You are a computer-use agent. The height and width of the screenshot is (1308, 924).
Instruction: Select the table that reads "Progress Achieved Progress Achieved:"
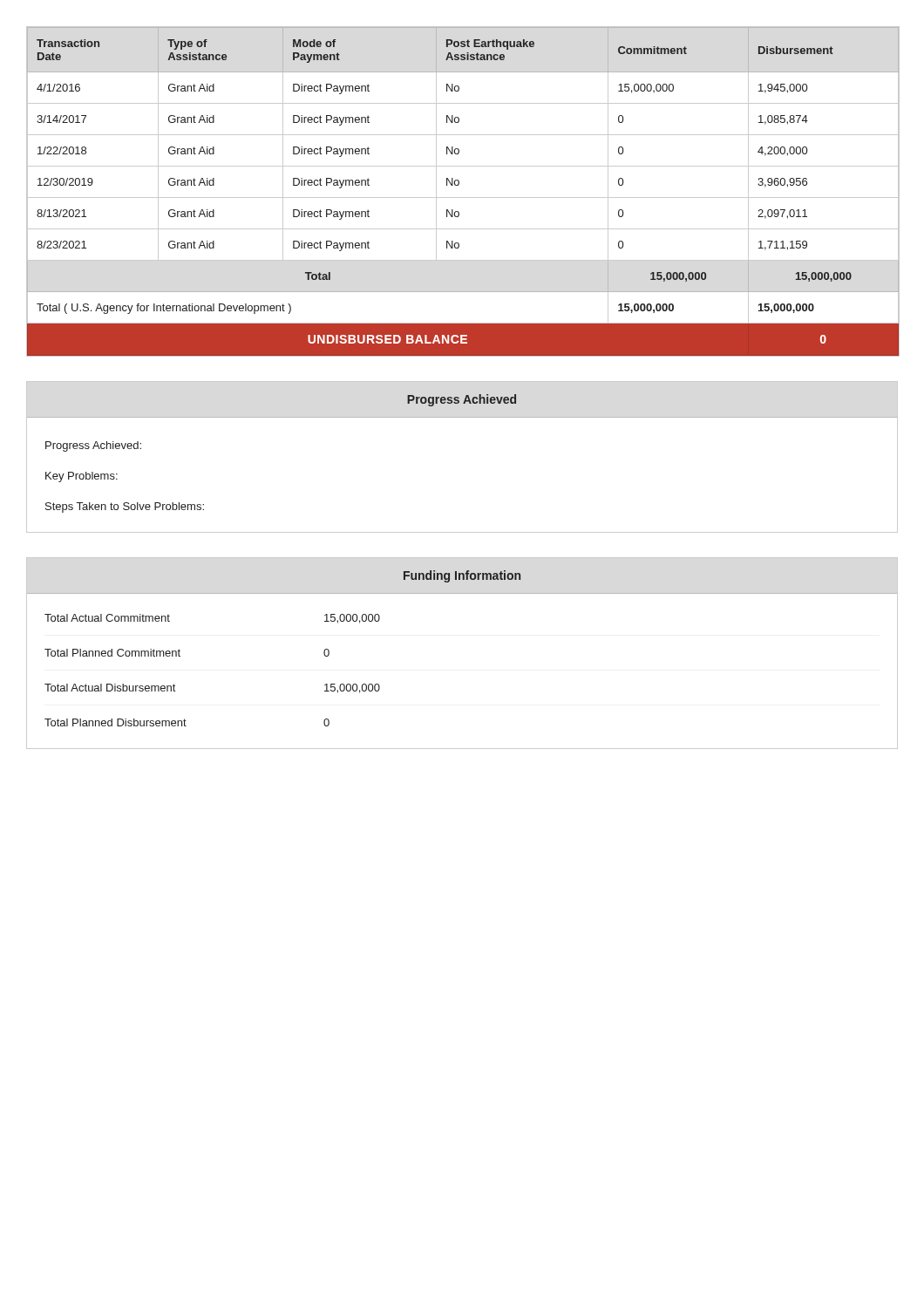point(462,457)
